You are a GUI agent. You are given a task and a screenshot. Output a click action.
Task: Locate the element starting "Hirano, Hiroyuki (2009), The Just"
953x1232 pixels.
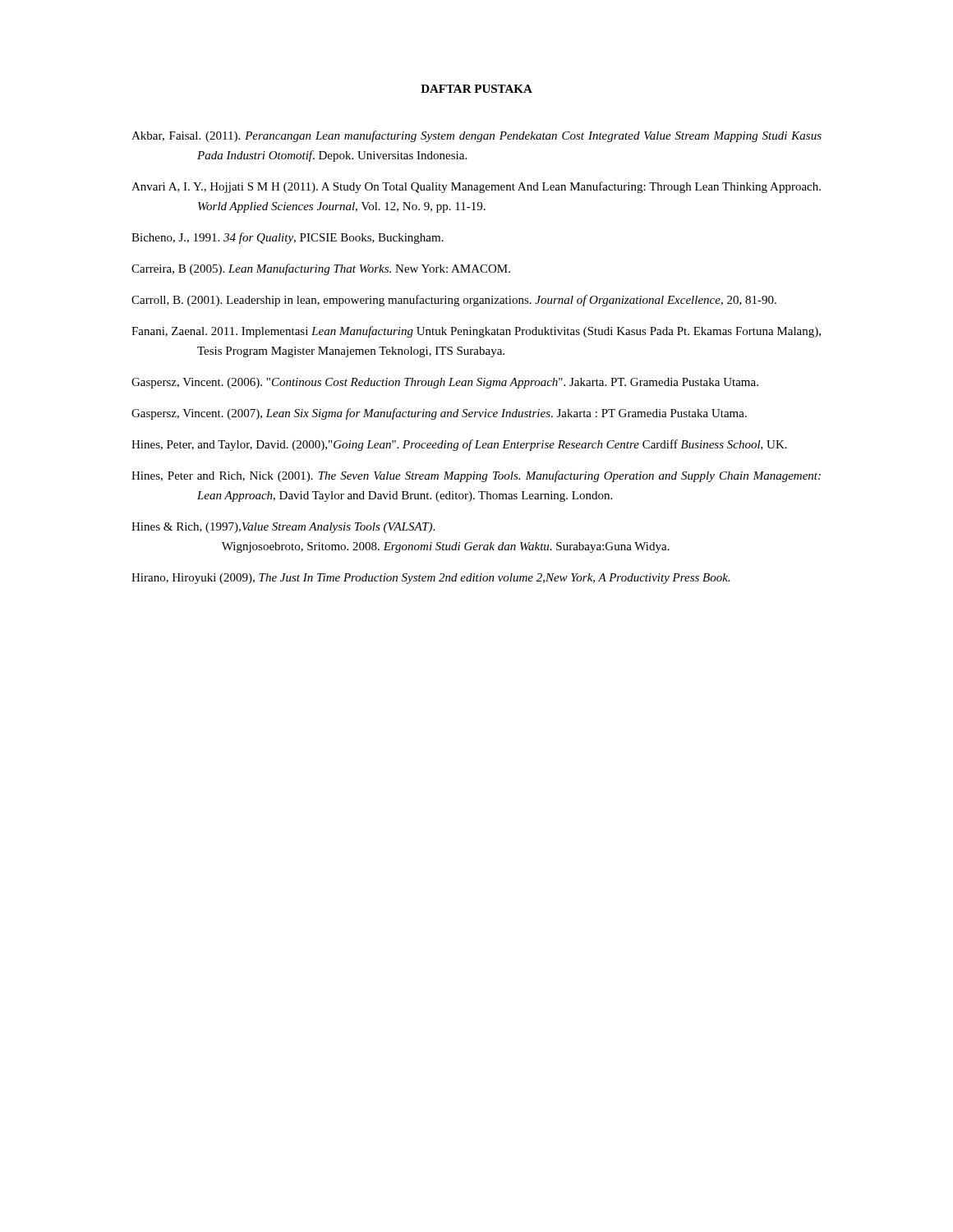pyautogui.click(x=431, y=577)
